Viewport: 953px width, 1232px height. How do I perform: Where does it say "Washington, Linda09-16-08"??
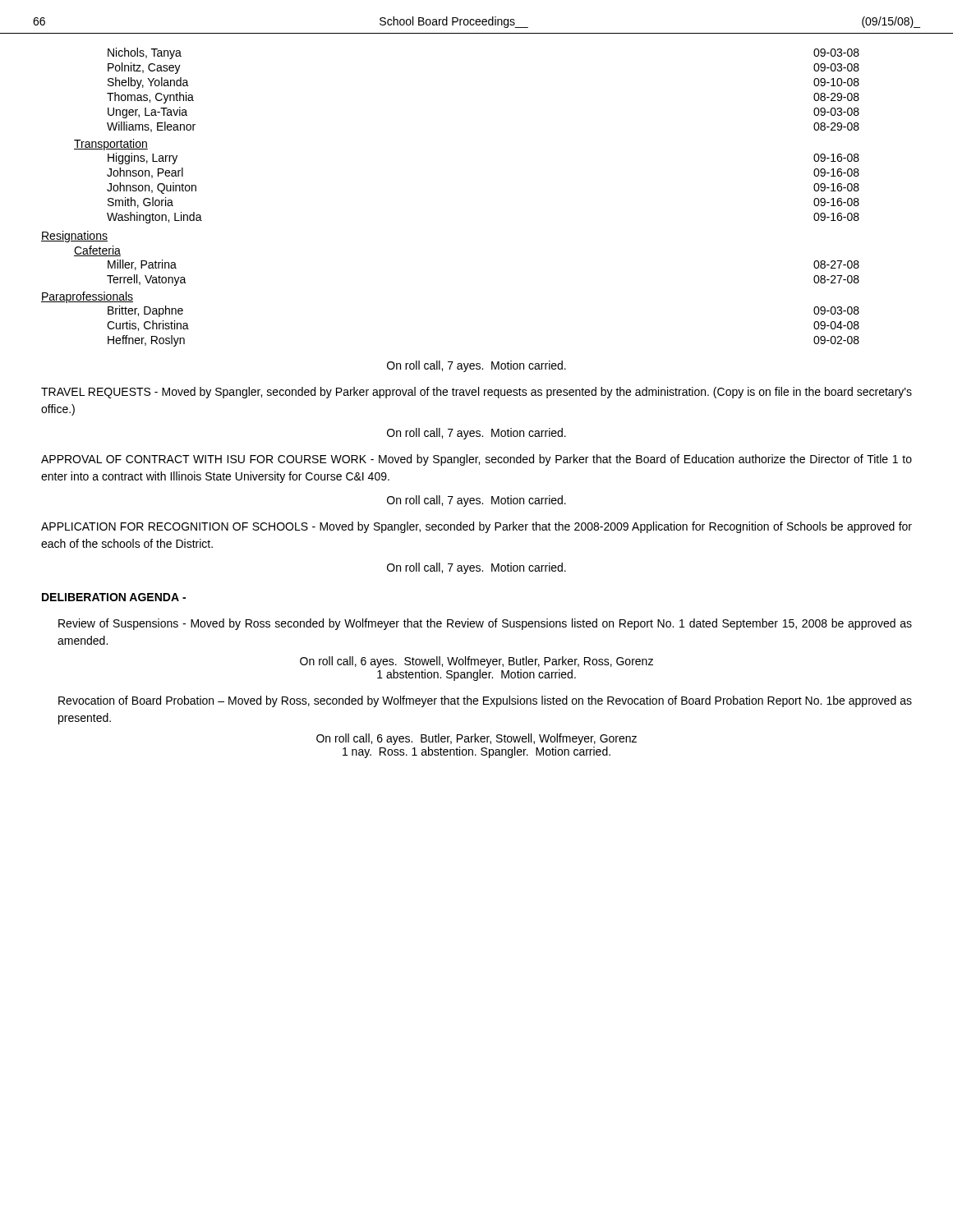[x=156, y=217]
